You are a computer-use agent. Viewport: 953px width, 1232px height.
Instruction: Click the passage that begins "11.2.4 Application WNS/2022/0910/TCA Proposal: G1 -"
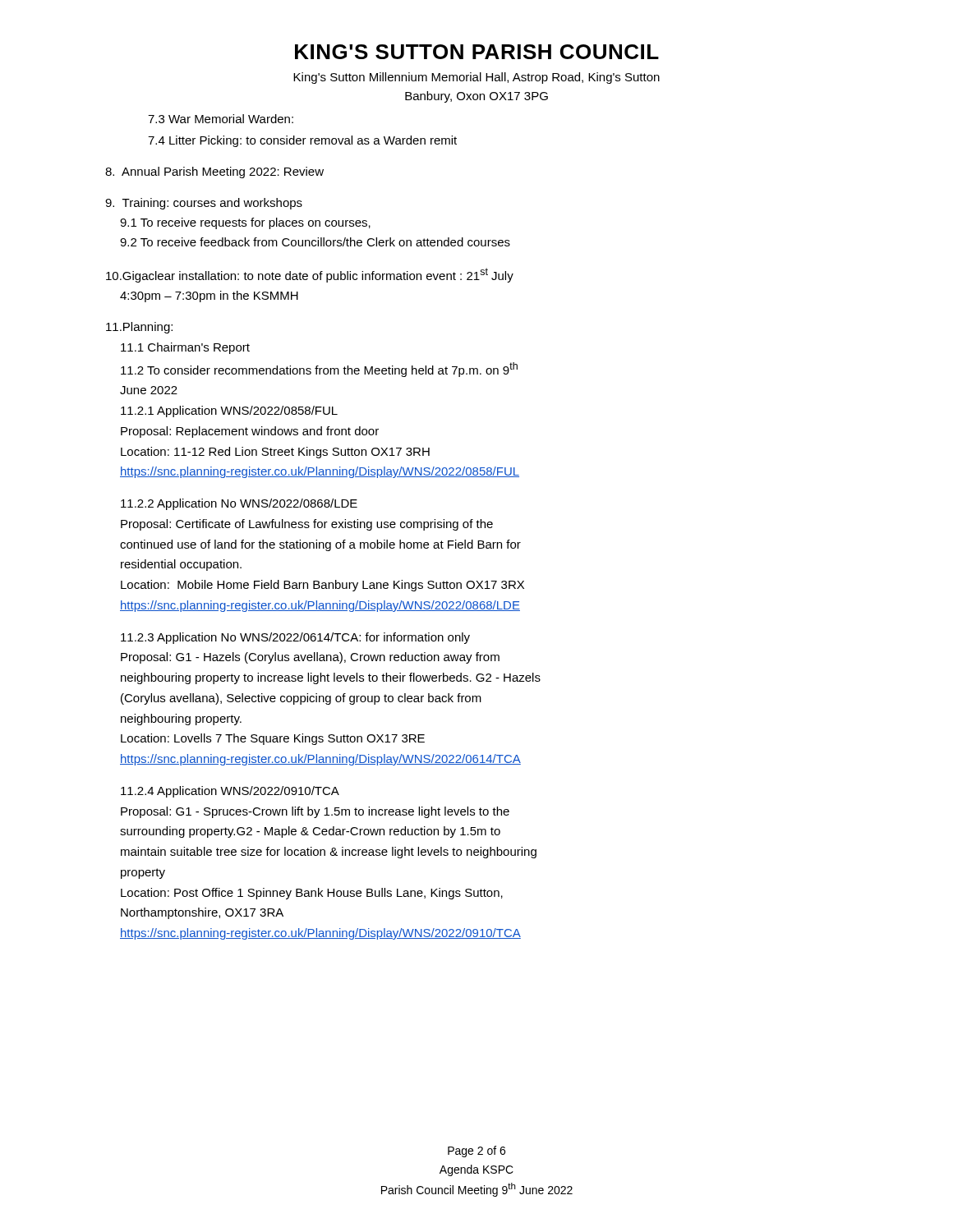click(x=329, y=861)
